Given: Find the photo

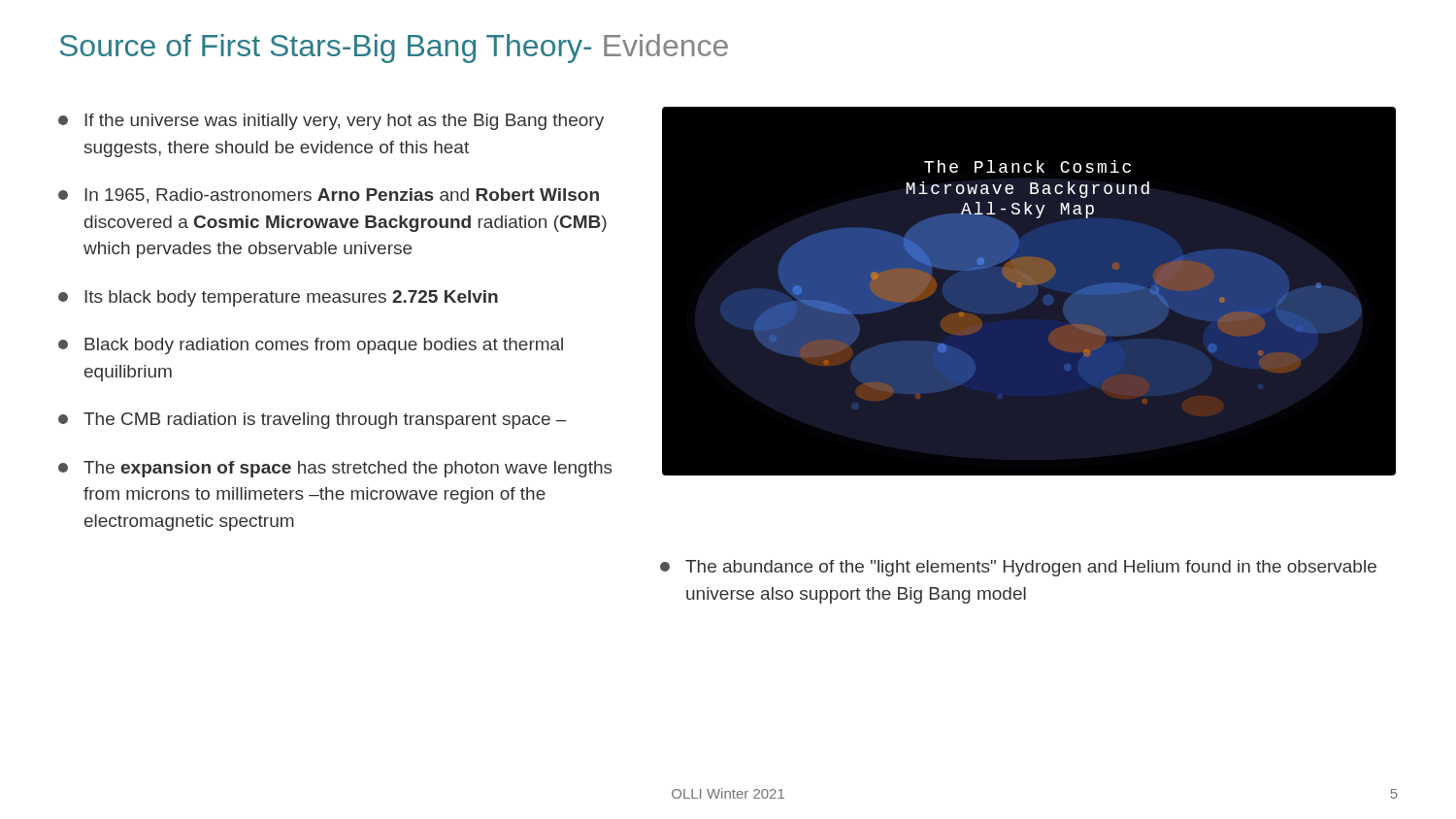Looking at the screenshot, I should coord(1039,293).
